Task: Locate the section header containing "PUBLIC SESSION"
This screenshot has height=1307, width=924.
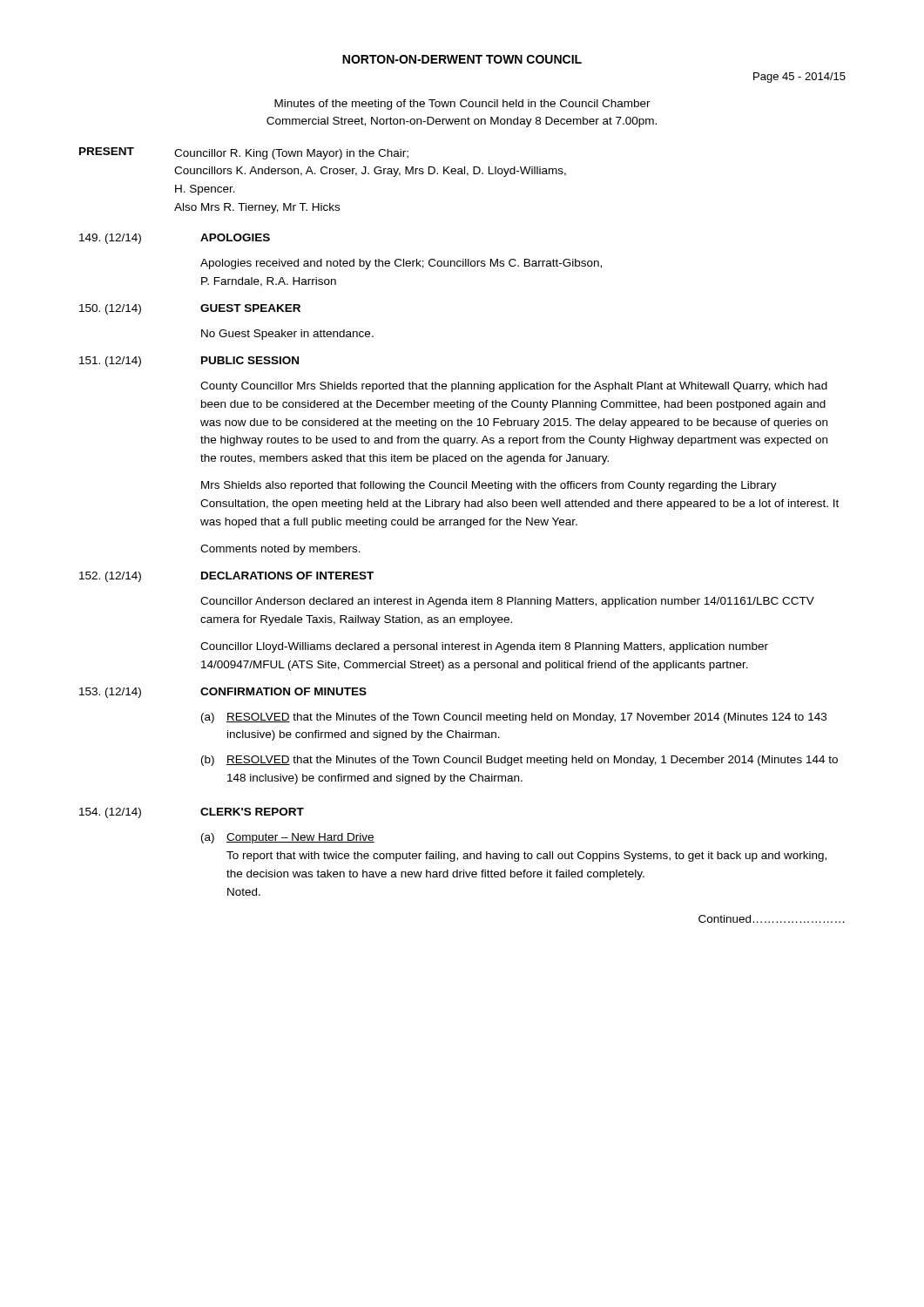Action: [250, 360]
